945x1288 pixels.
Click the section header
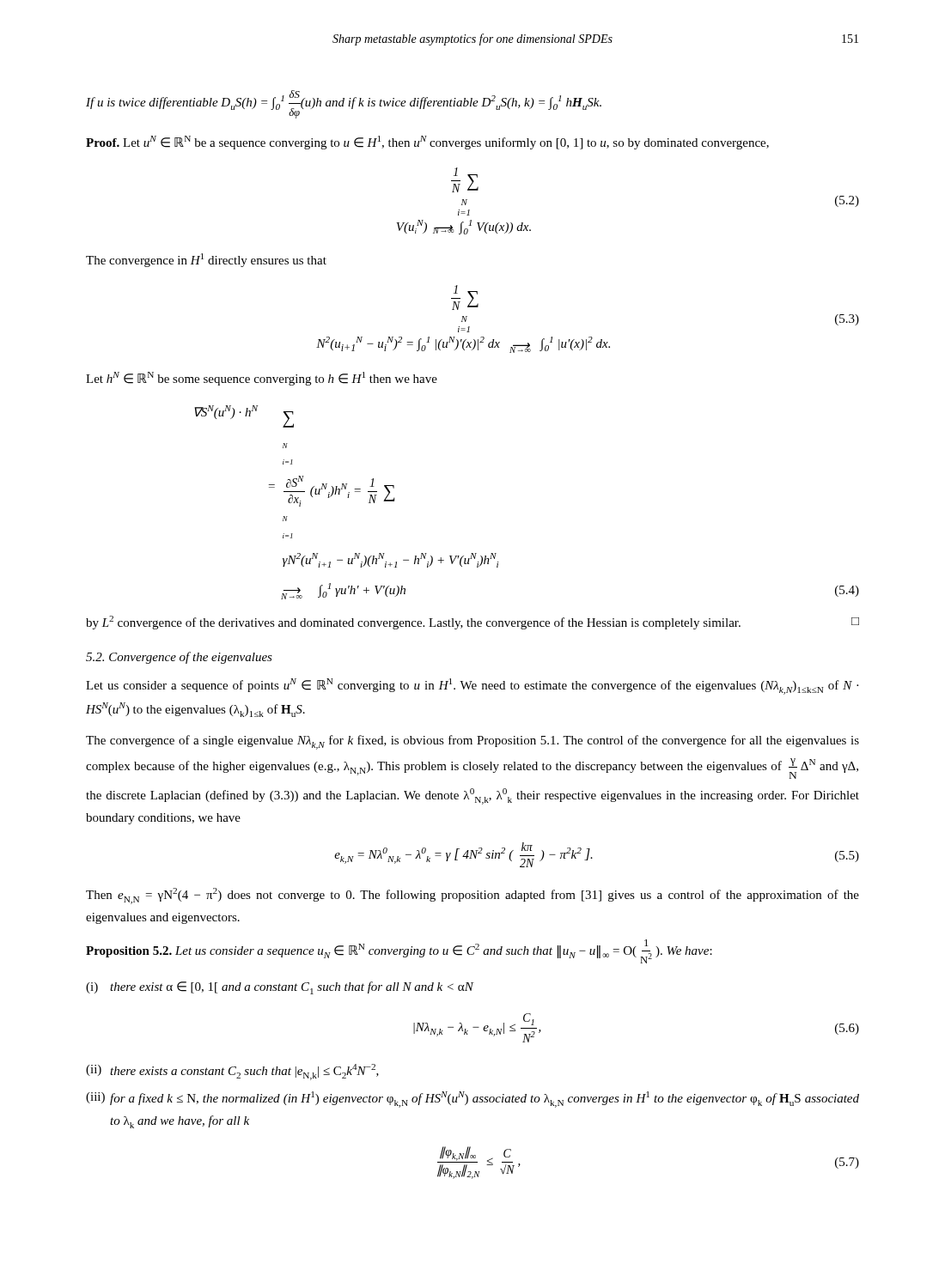click(x=179, y=656)
